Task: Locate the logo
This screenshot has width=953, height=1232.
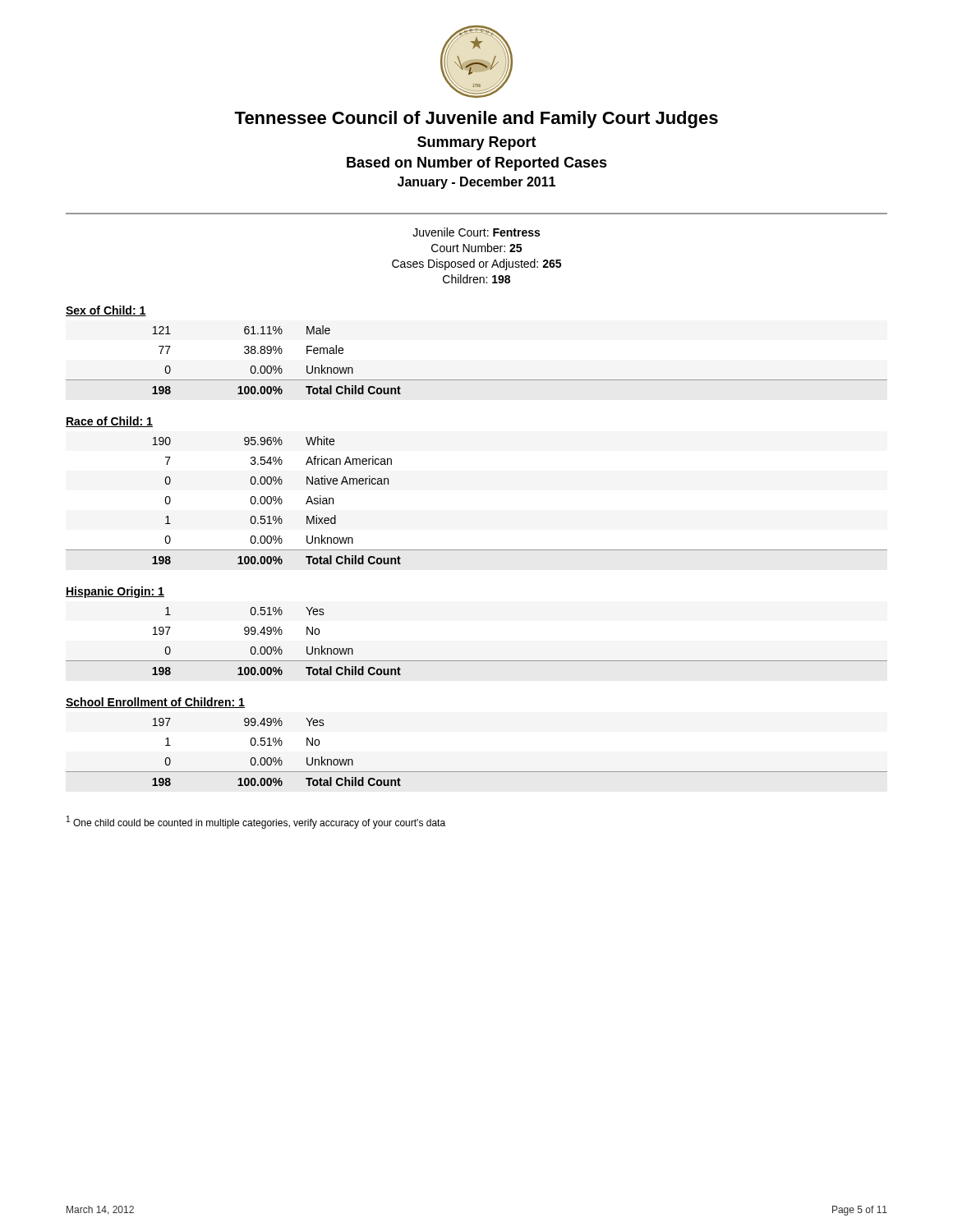Action: [x=476, y=62]
